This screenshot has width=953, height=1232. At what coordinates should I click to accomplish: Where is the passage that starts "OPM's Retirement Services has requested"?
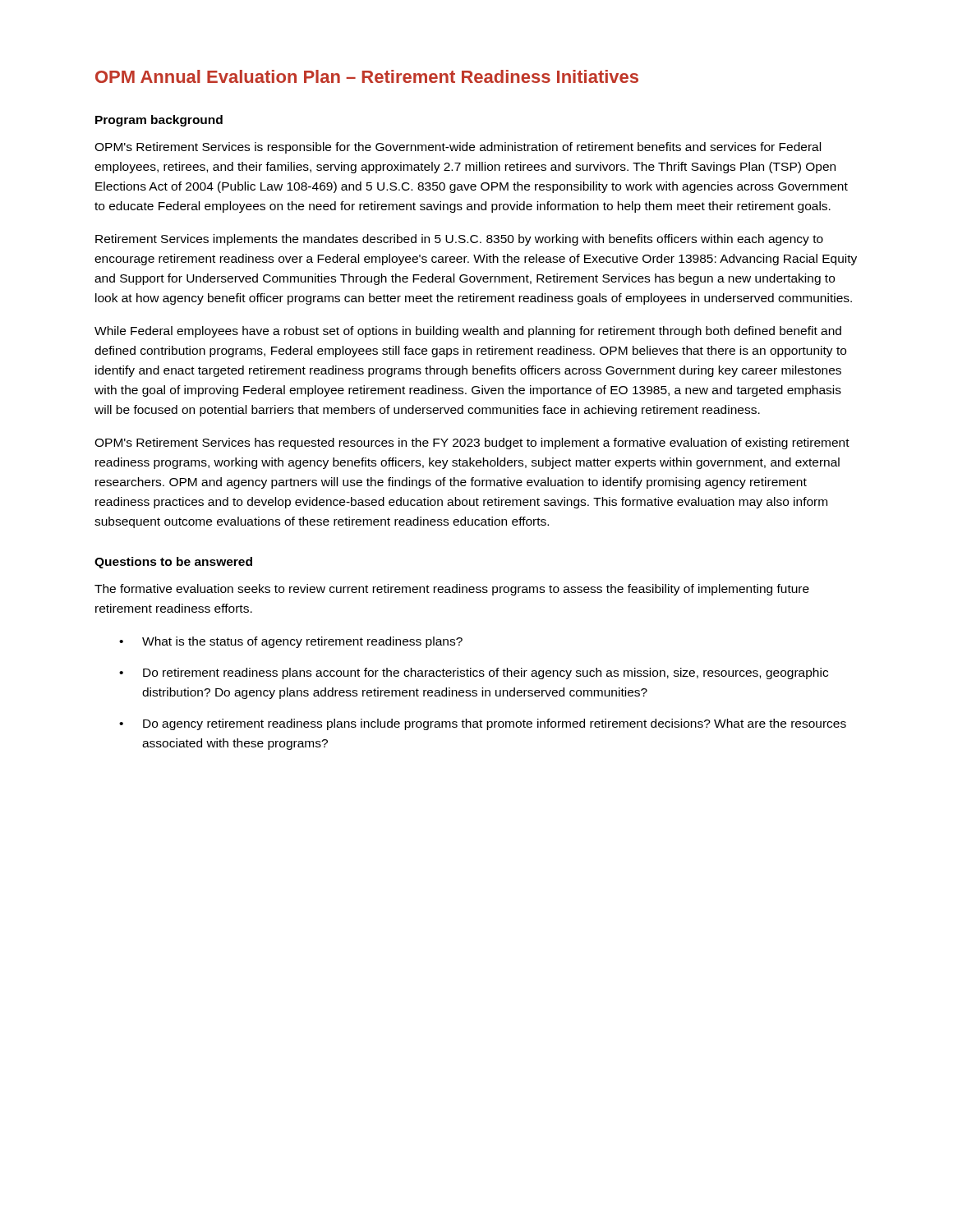pos(472,482)
